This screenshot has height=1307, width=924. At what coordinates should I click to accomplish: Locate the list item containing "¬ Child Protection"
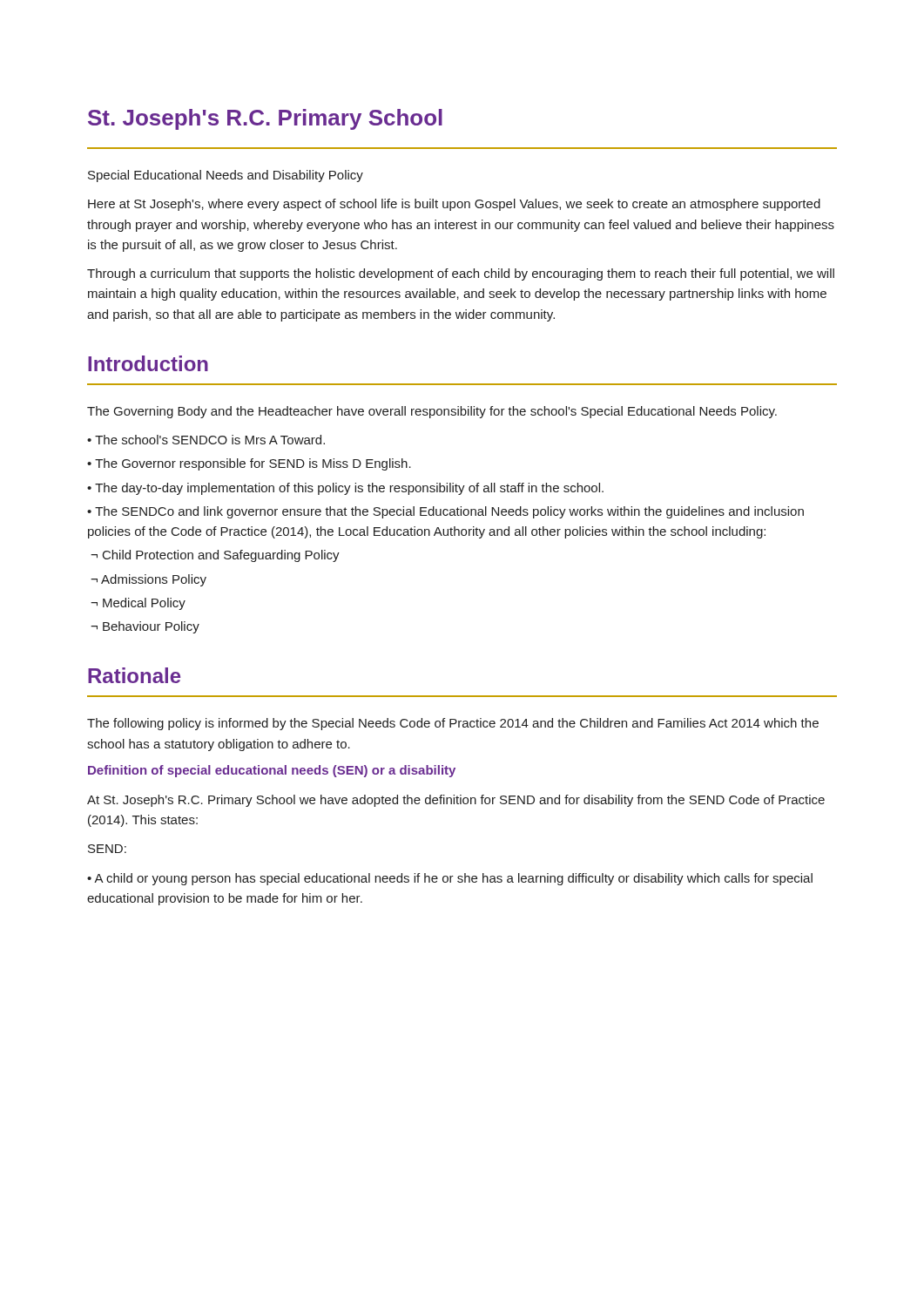click(215, 555)
